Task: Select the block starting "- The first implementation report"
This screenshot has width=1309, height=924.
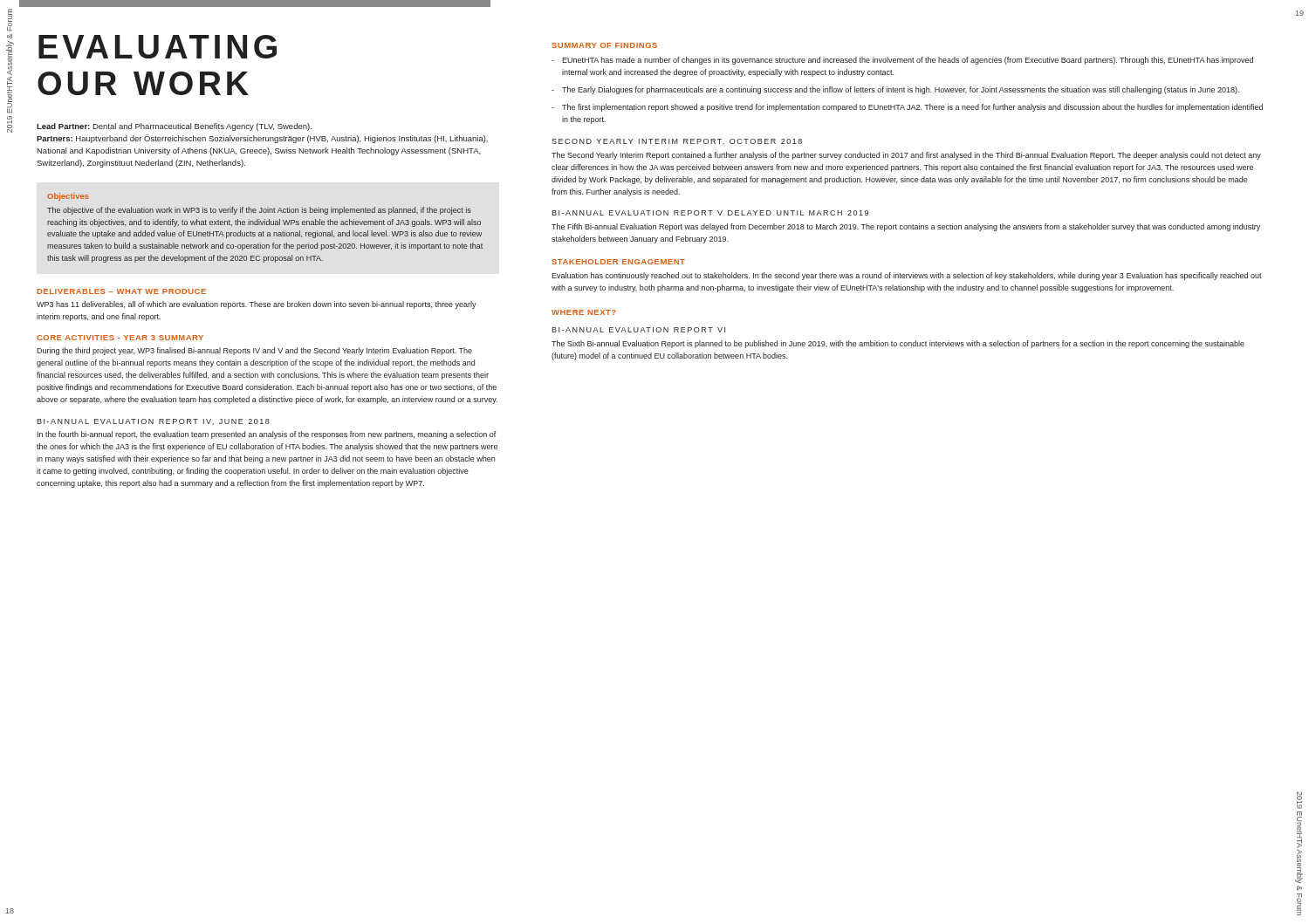Action: (x=907, y=113)
